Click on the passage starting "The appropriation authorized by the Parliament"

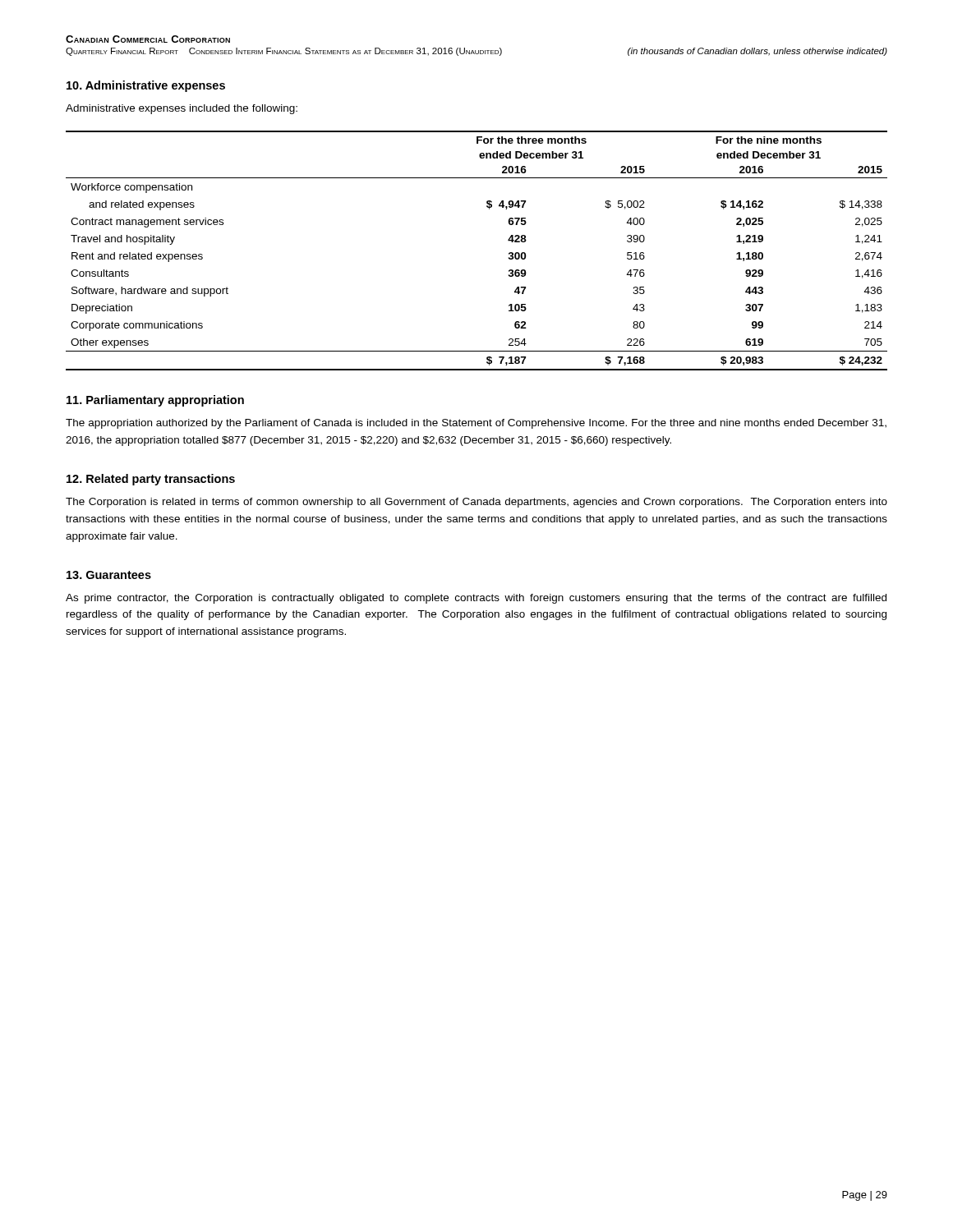click(x=476, y=431)
